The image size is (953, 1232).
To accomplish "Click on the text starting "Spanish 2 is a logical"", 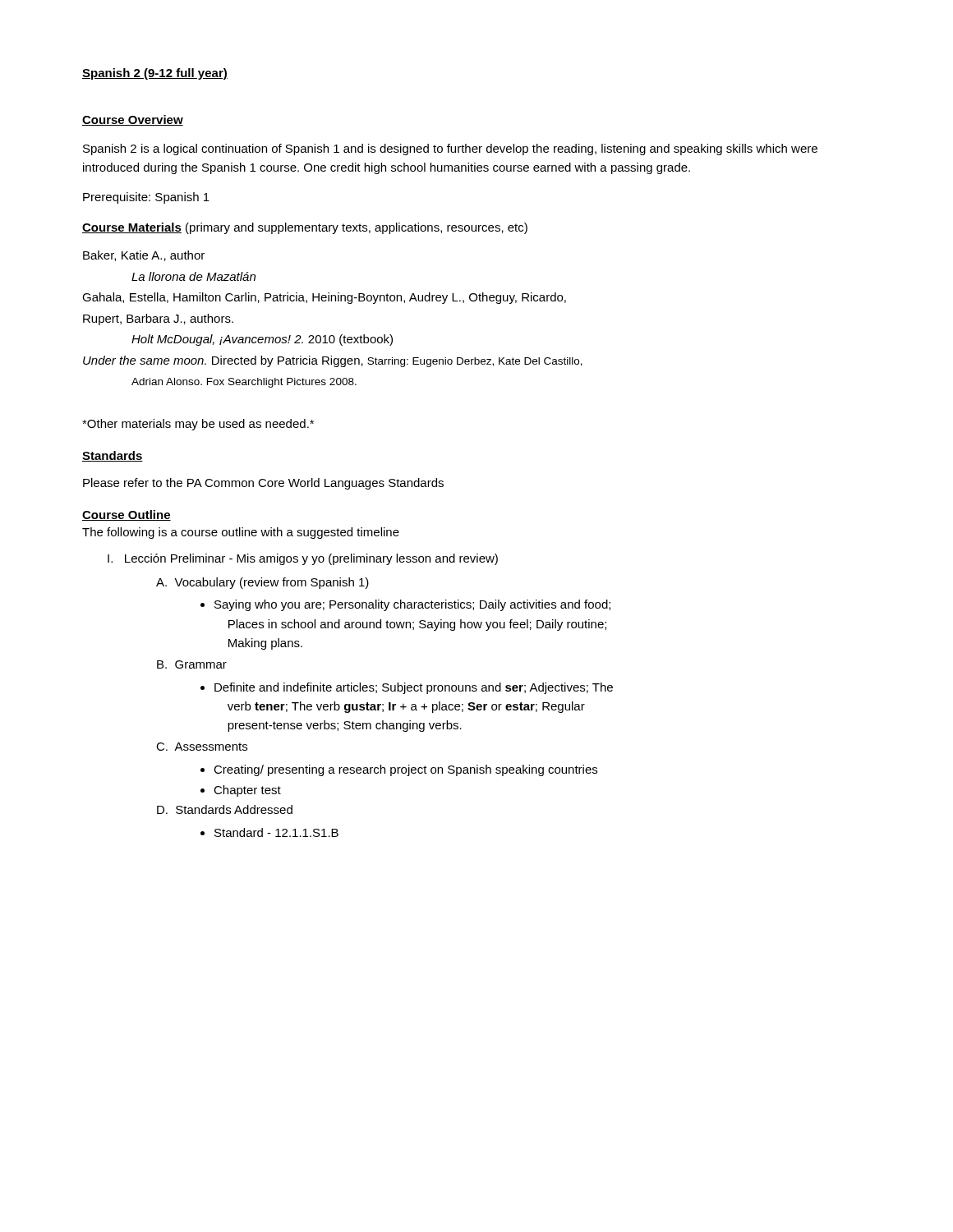I will [450, 158].
